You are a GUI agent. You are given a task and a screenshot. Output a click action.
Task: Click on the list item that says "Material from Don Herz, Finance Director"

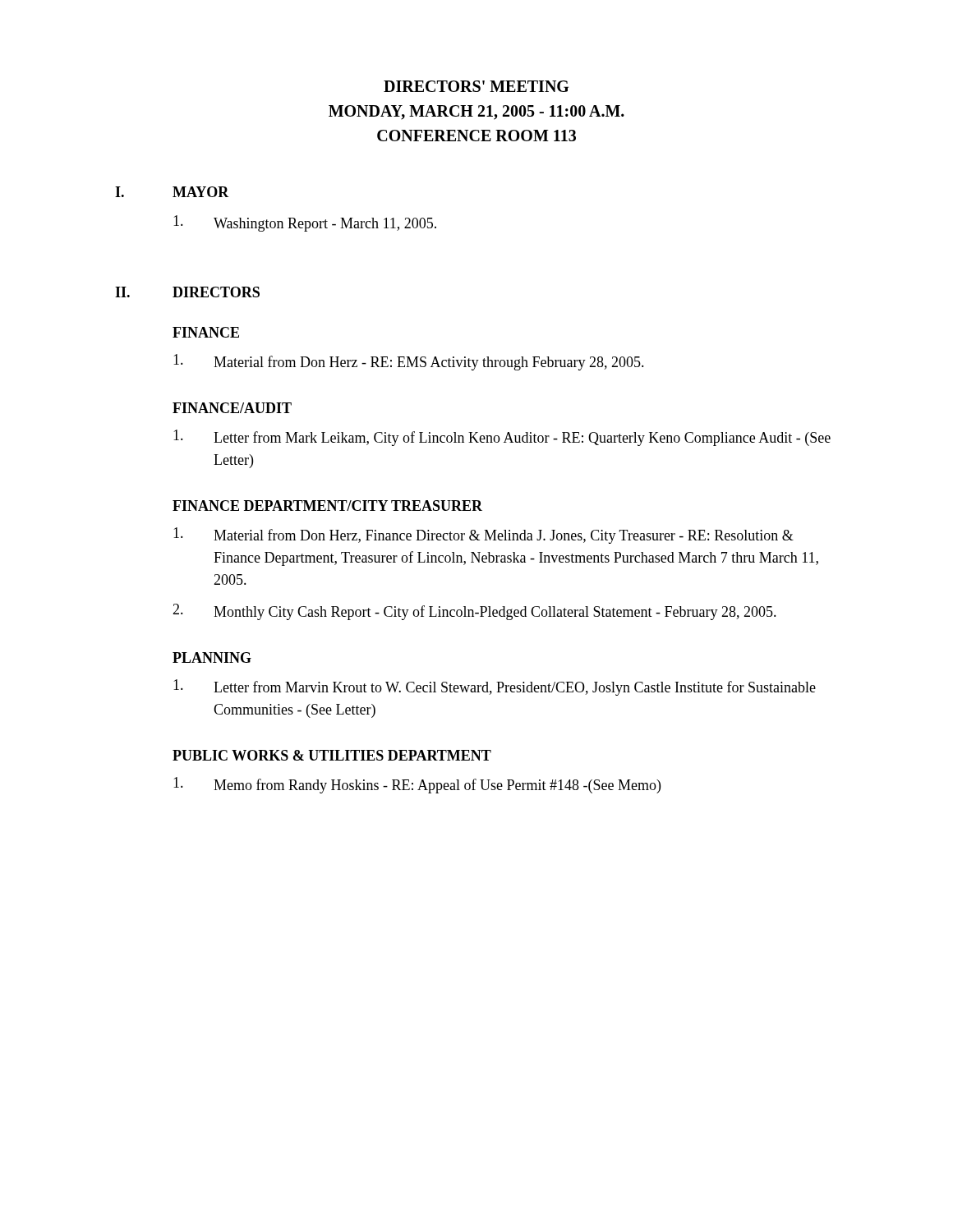(x=505, y=558)
